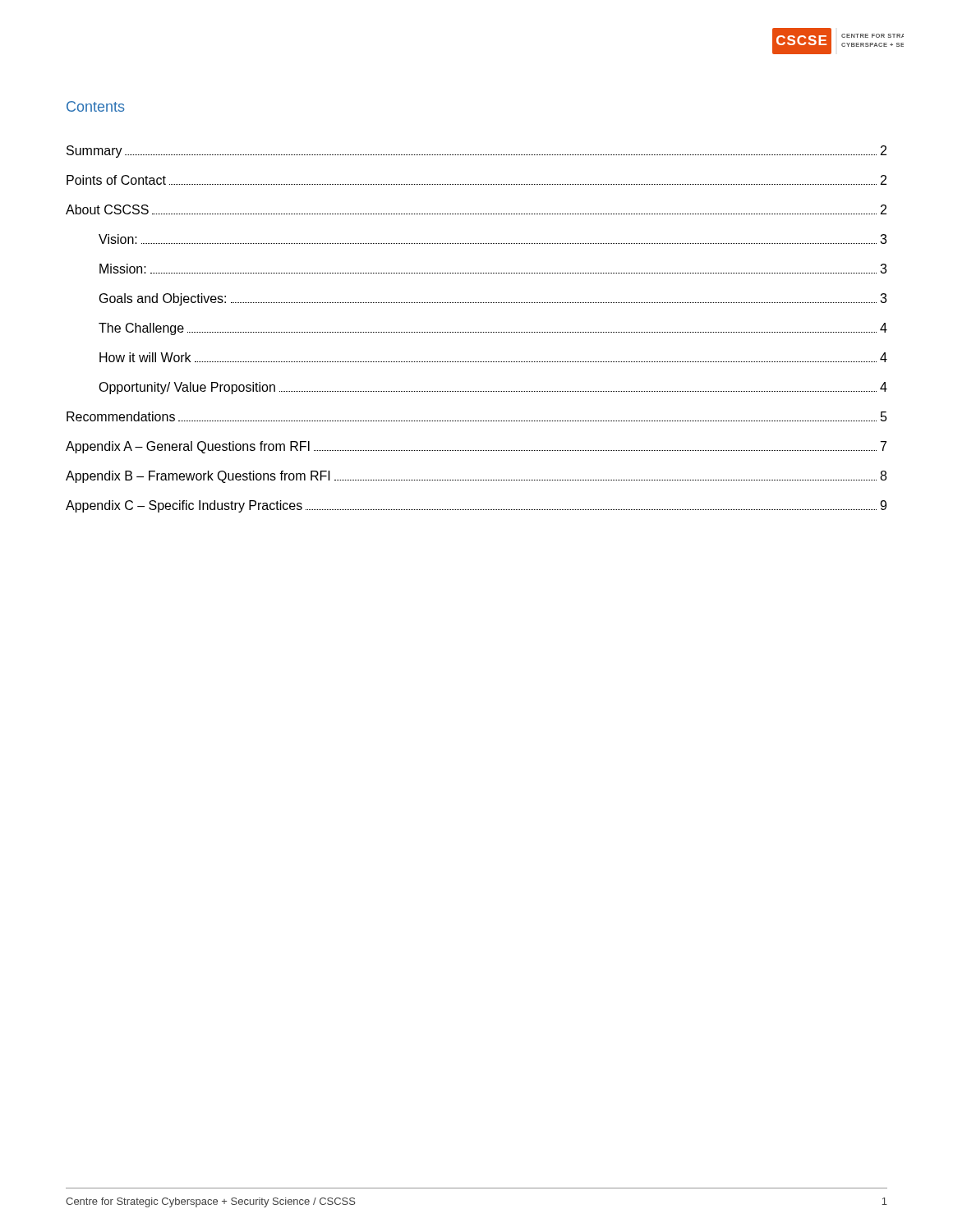Point to the region starting "Appendix A – General"
The width and height of the screenshot is (953, 1232).
coord(476,447)
